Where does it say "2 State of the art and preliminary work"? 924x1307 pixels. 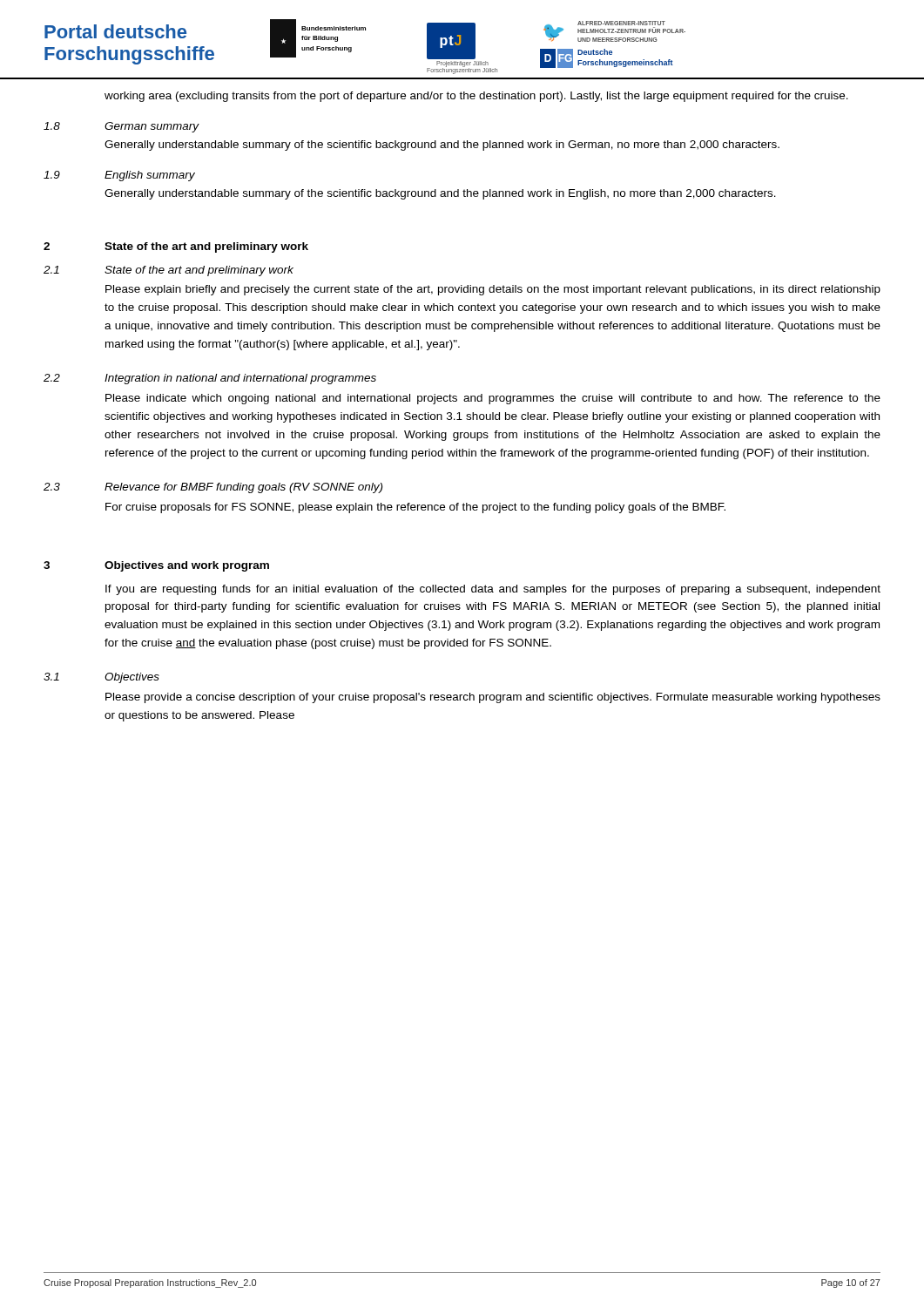pyautogui.click(x=176, y=247)
